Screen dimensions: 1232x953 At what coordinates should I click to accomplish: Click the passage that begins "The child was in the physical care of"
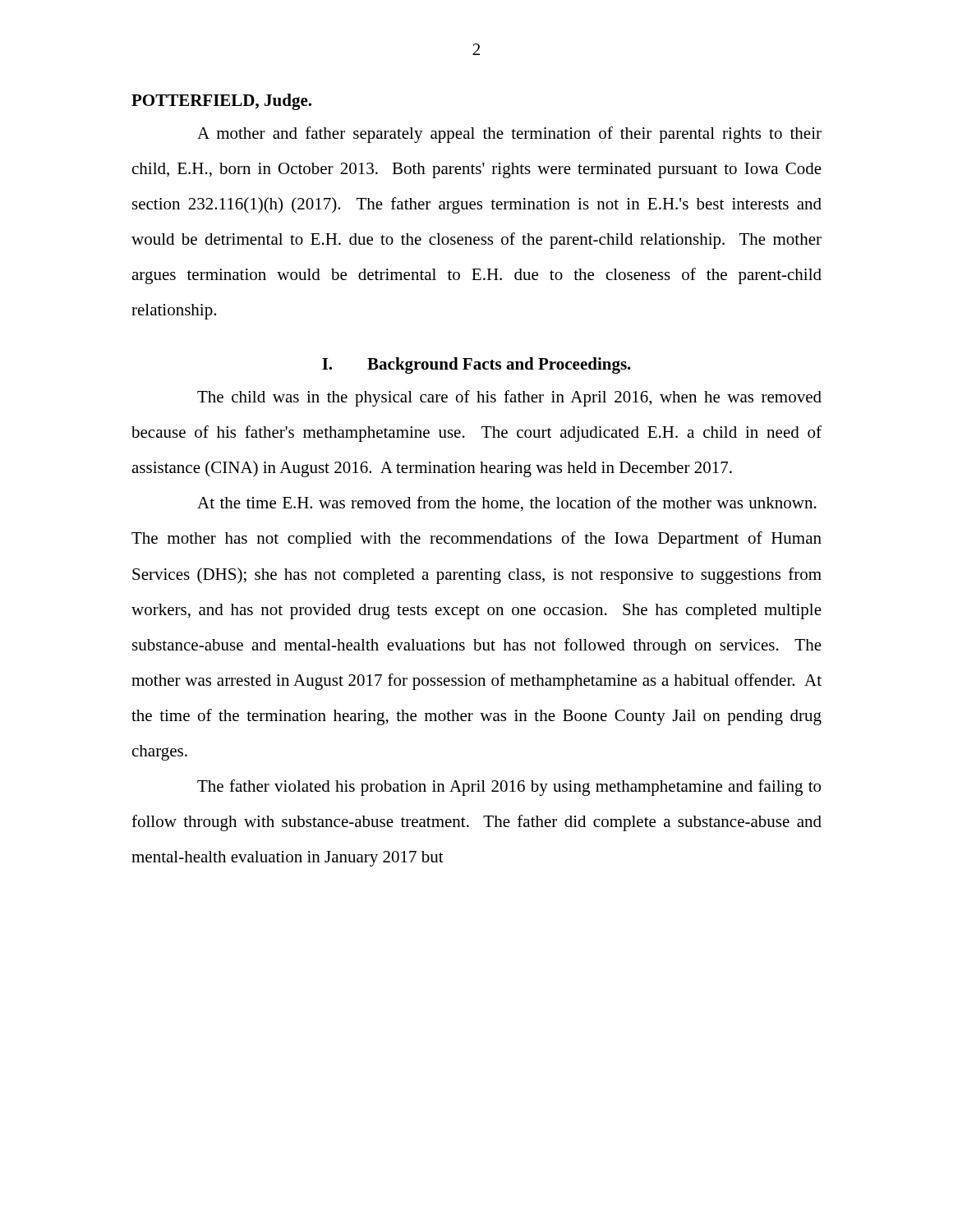coord(476,433)
